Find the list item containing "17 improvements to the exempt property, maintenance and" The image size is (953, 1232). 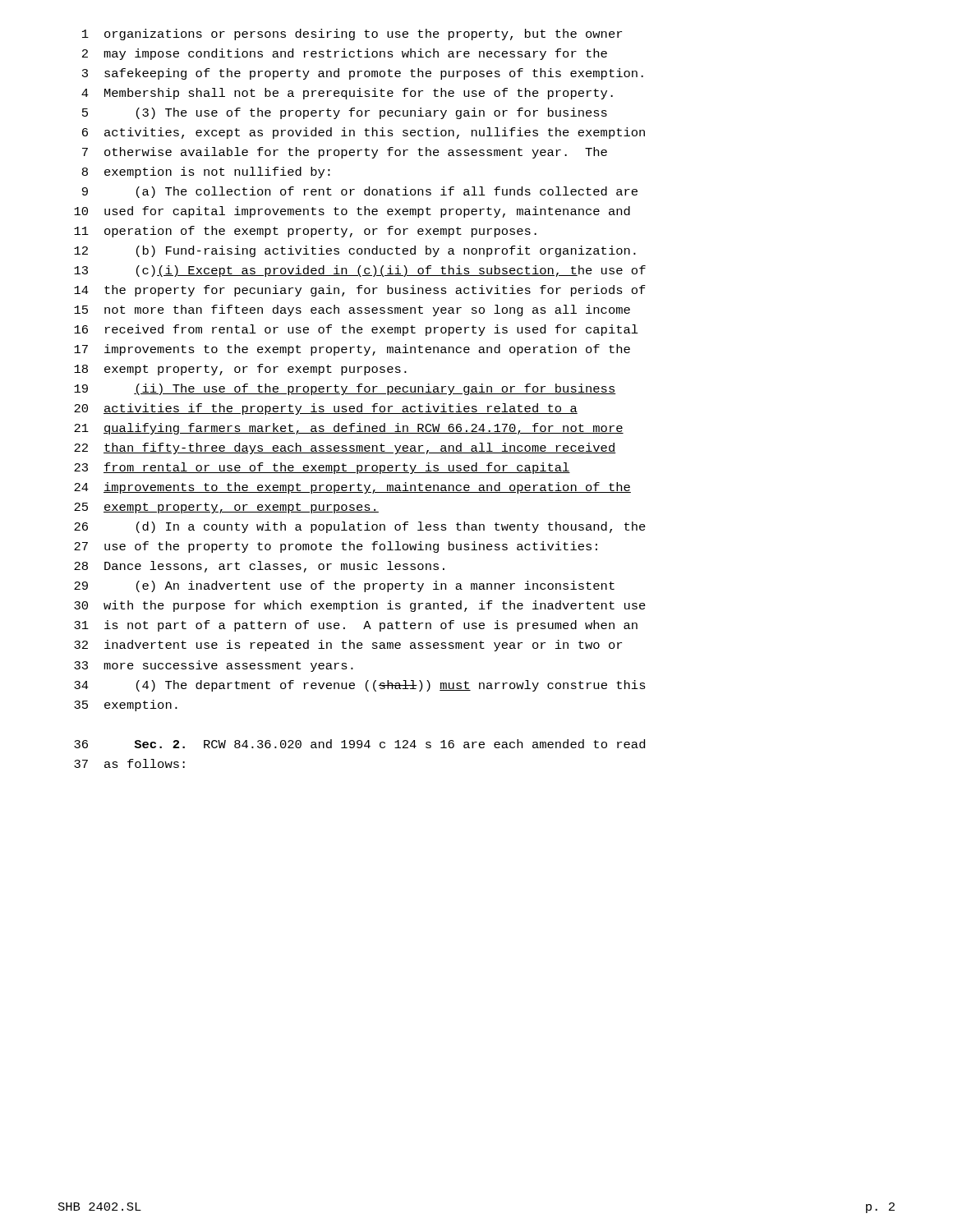pos(476,350)
